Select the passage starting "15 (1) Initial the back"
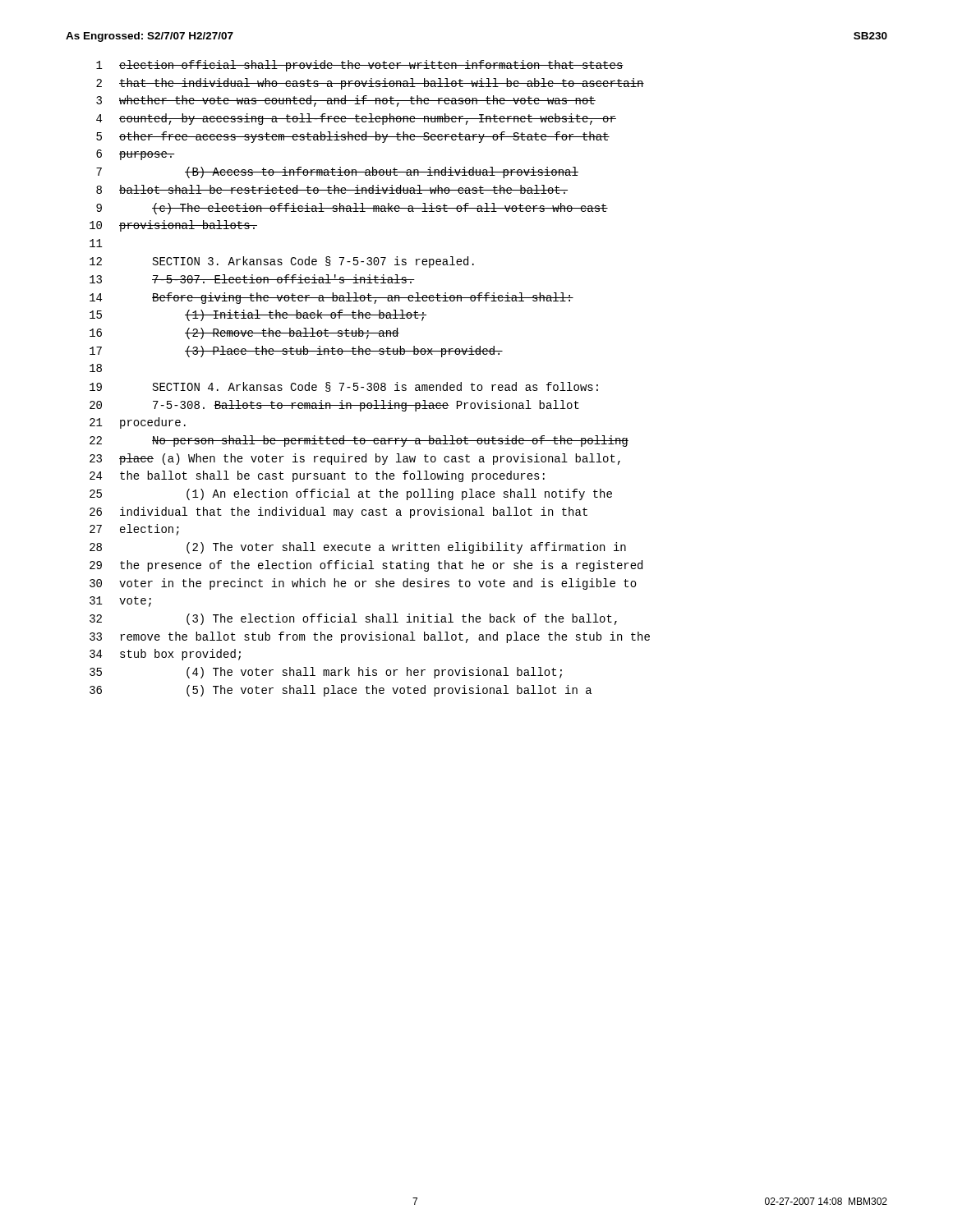 click(x=258, y=315)
